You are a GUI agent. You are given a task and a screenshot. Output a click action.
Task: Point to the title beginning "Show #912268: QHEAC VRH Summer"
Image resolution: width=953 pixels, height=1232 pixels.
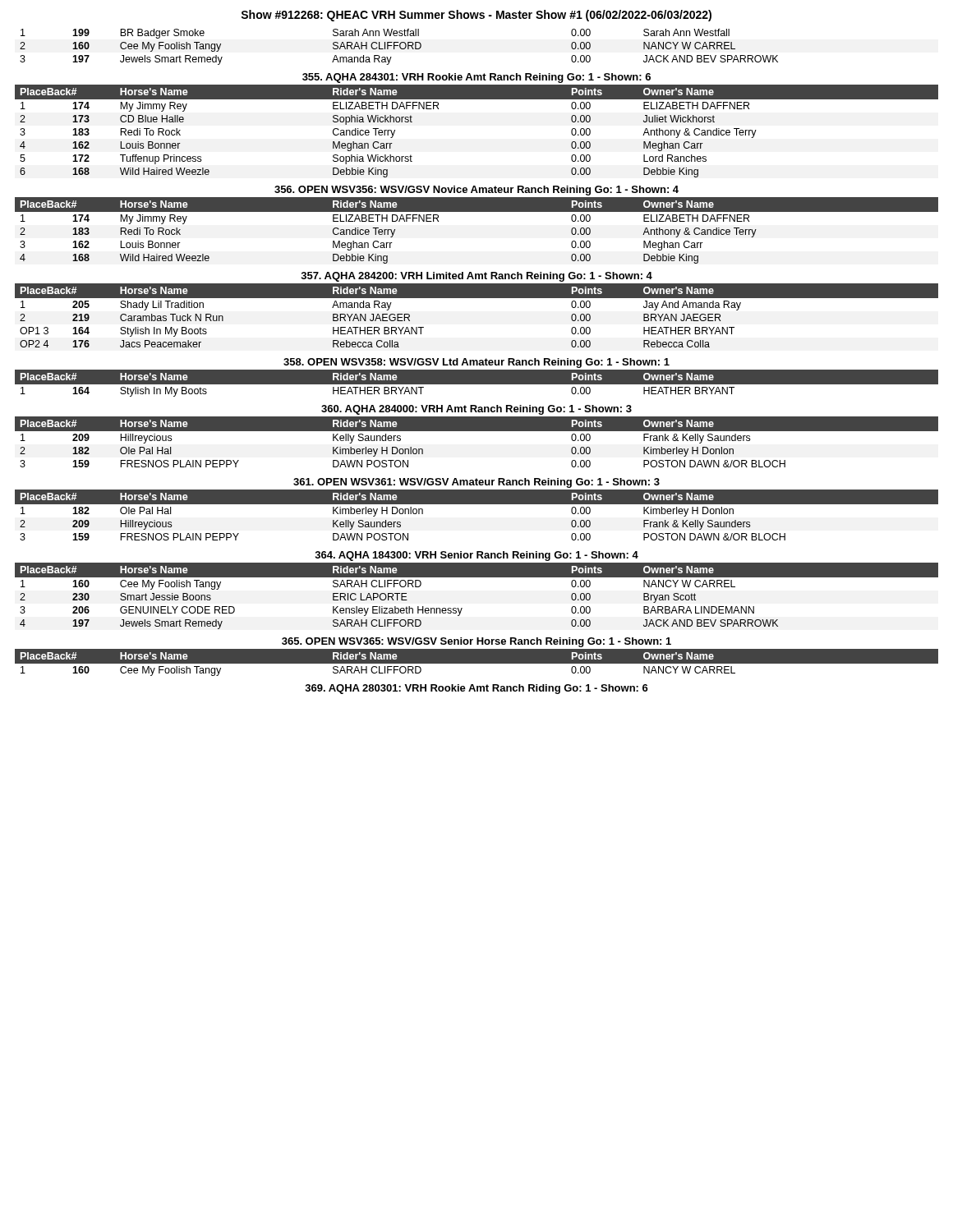click(476, 15)
